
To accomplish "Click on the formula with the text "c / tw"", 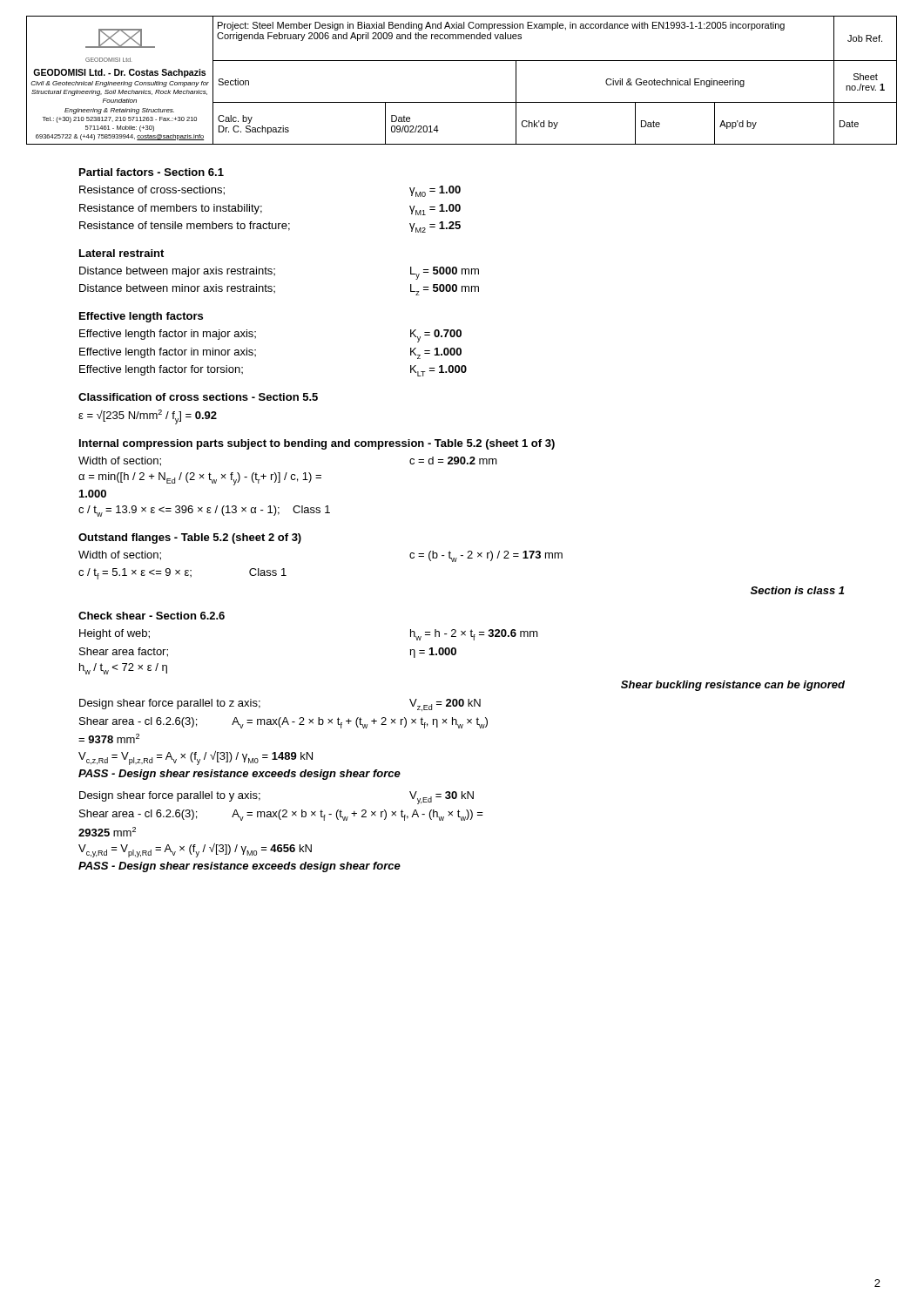I will [x=204, y=511].
